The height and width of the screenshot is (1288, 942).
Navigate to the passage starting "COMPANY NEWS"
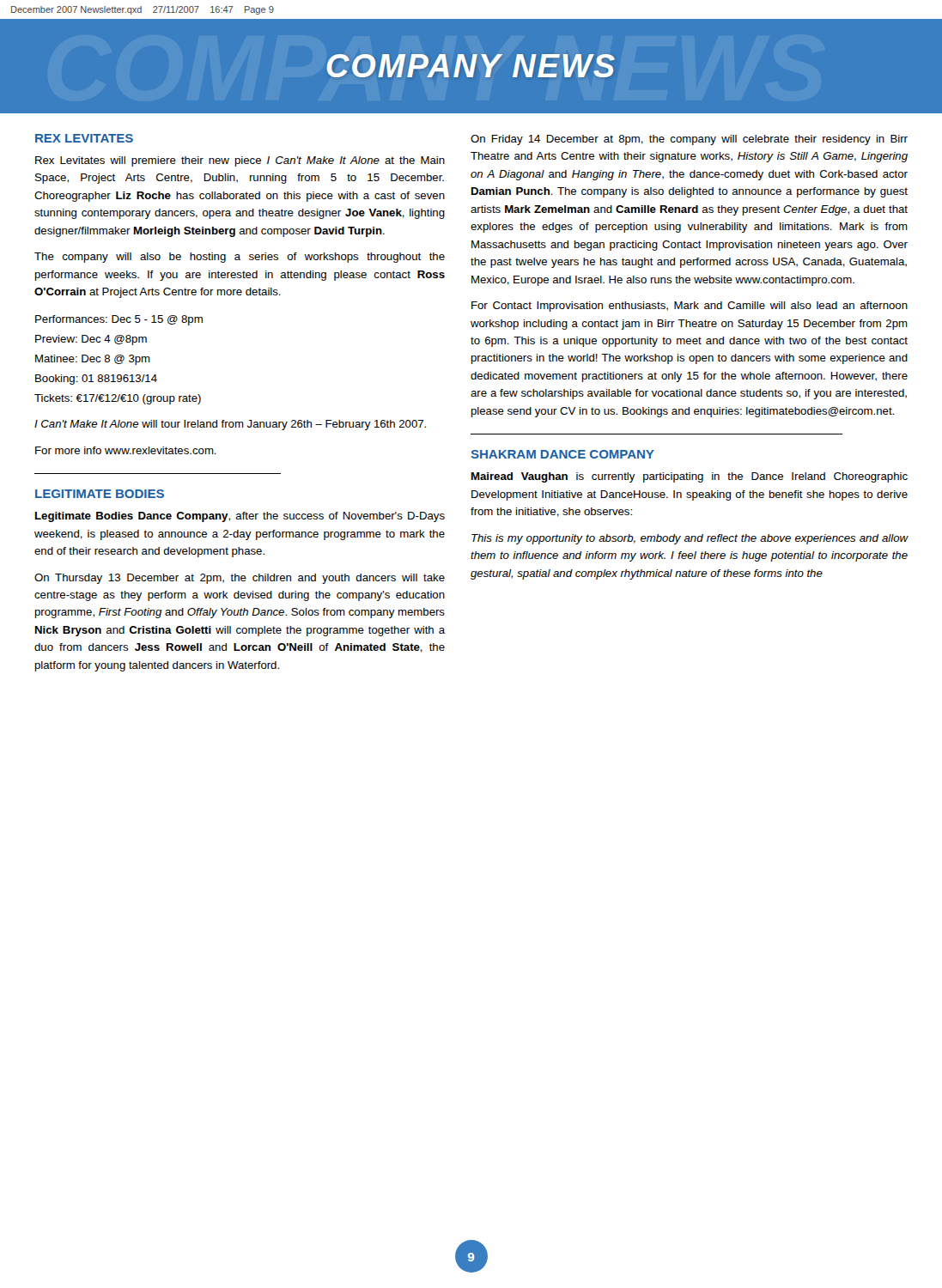coord(471,66)
